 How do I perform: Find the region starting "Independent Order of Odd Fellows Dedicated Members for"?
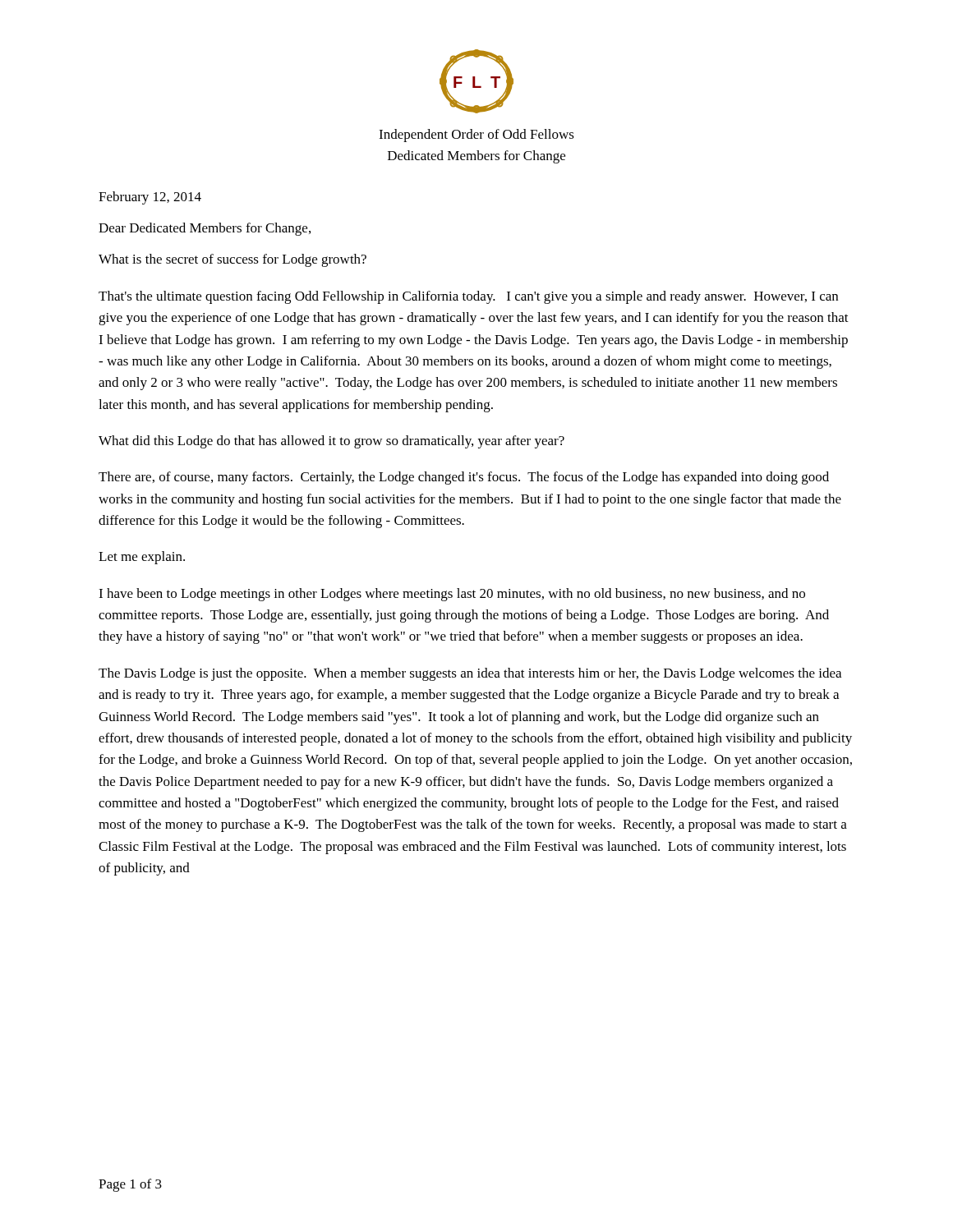pos(476,145)
